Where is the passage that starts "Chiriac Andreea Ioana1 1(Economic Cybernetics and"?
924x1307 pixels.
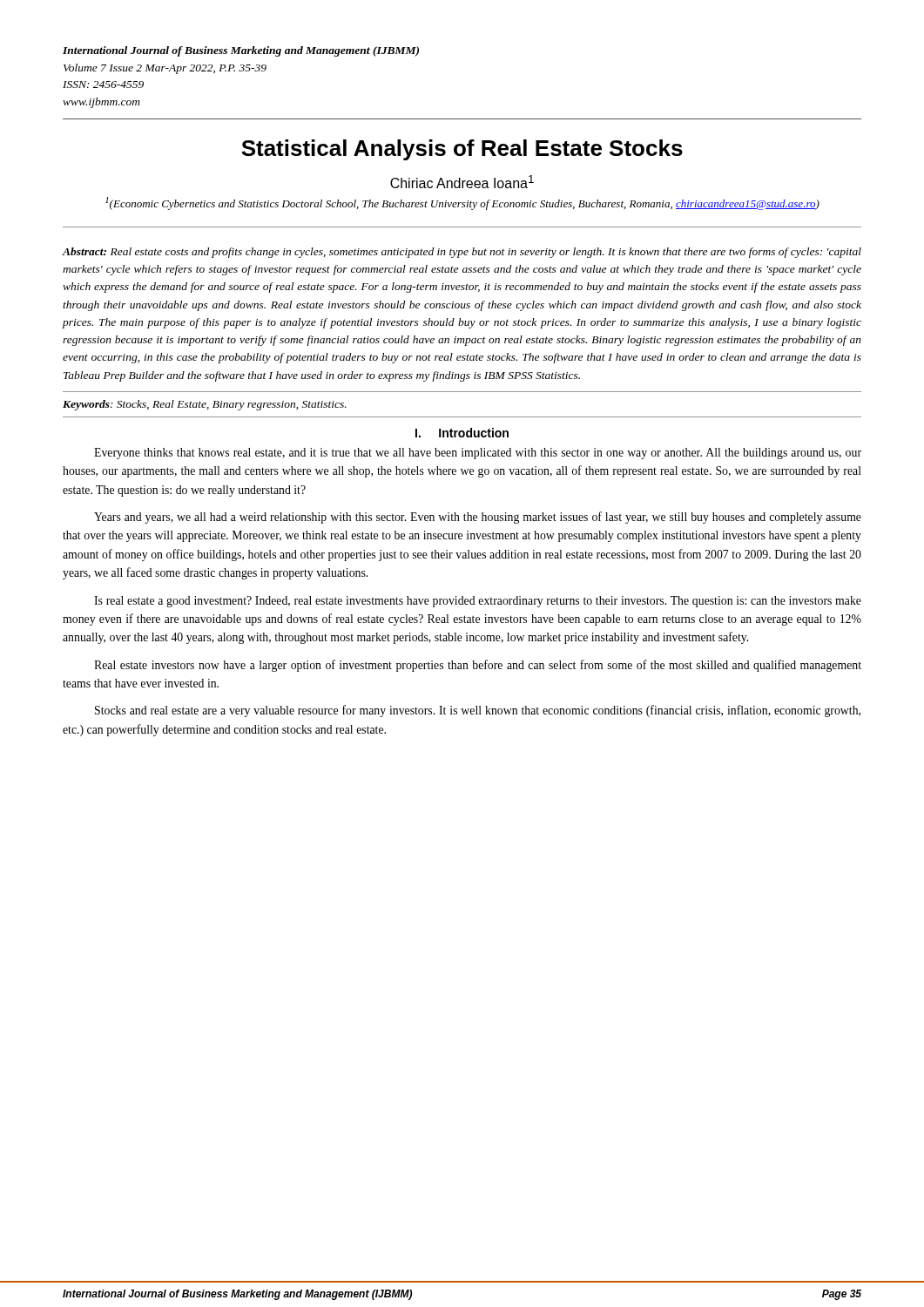coord(462,192)
